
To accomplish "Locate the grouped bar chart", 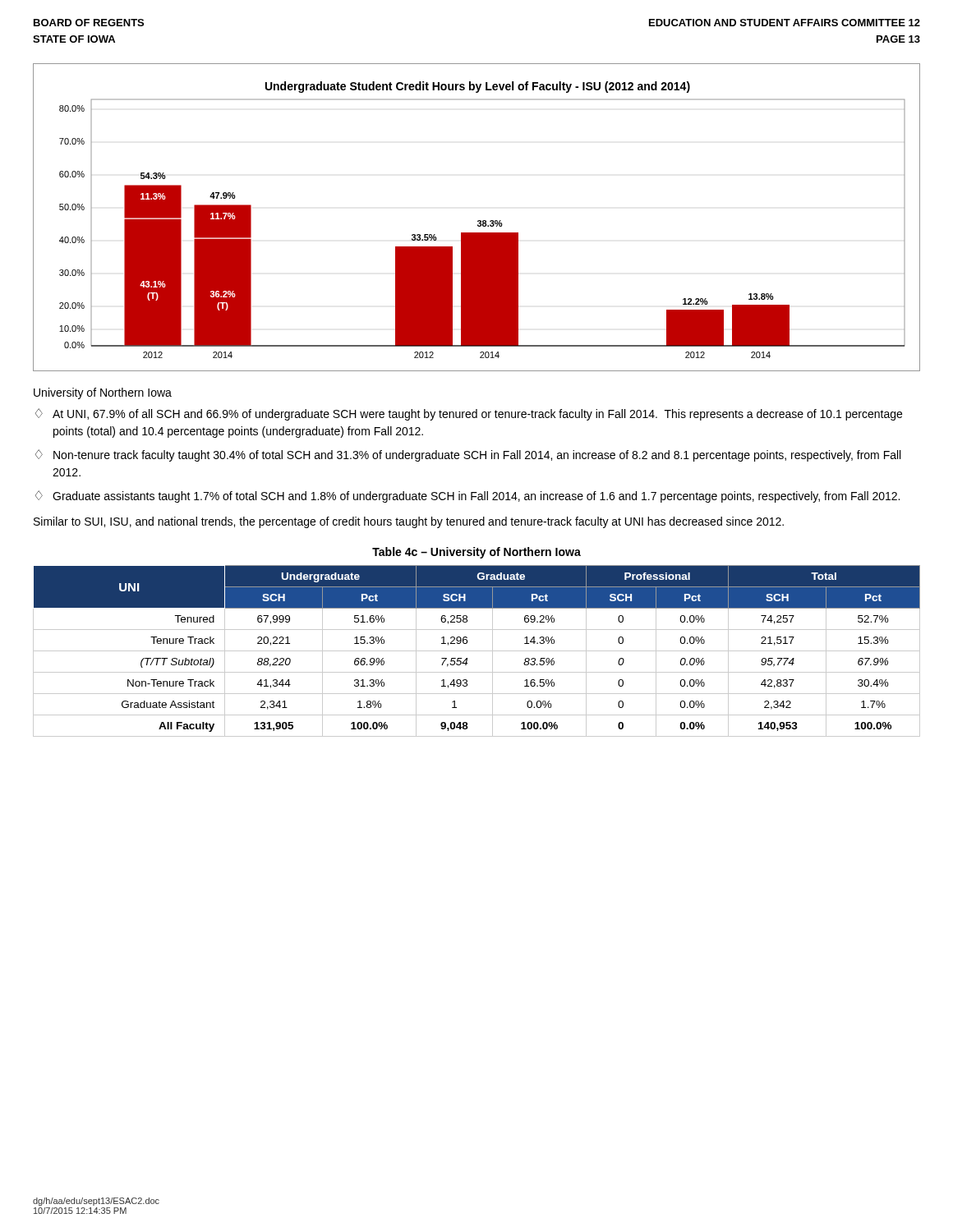I will pos(476,217).
